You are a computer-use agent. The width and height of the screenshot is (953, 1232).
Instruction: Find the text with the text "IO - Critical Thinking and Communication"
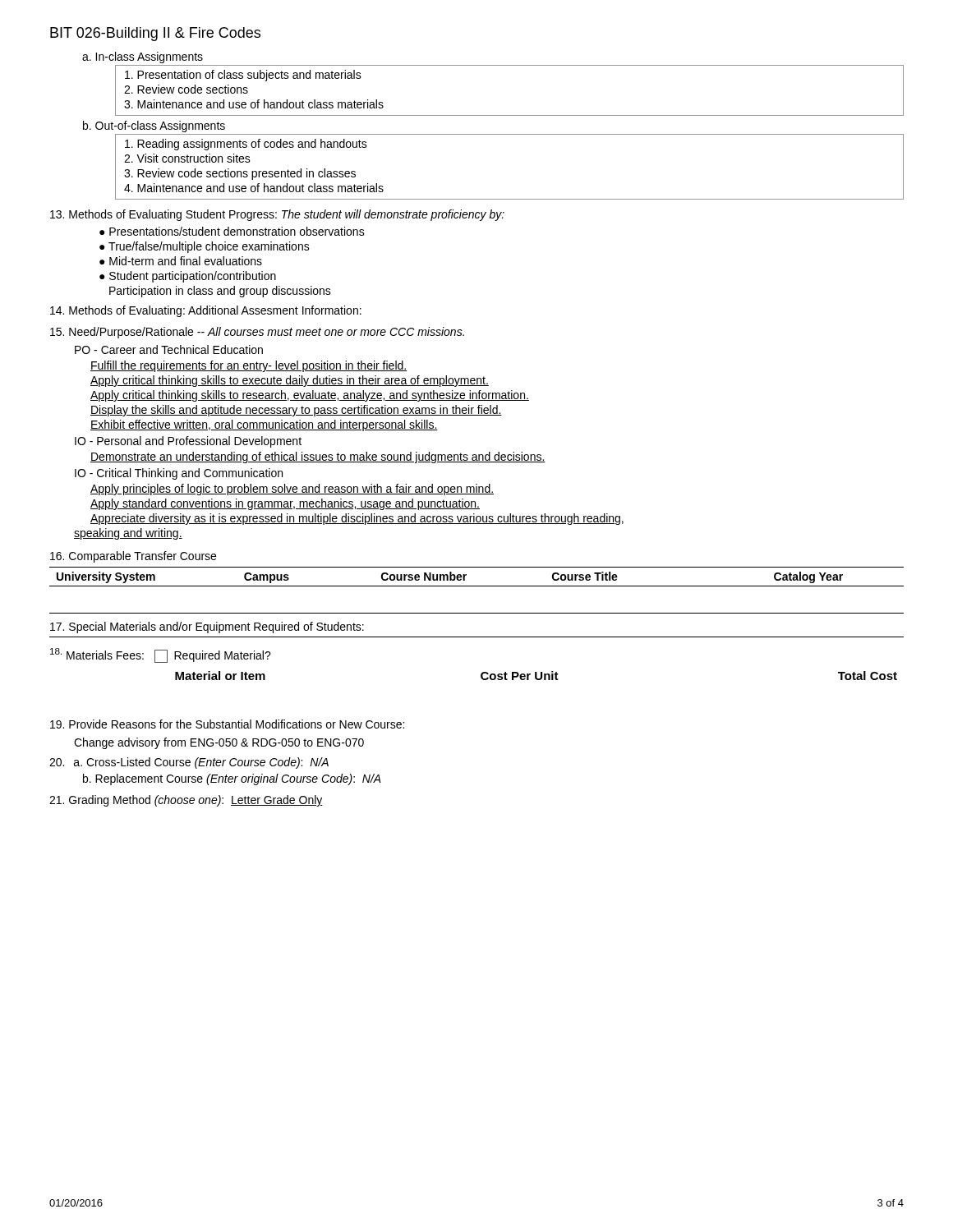pos(179,473)
